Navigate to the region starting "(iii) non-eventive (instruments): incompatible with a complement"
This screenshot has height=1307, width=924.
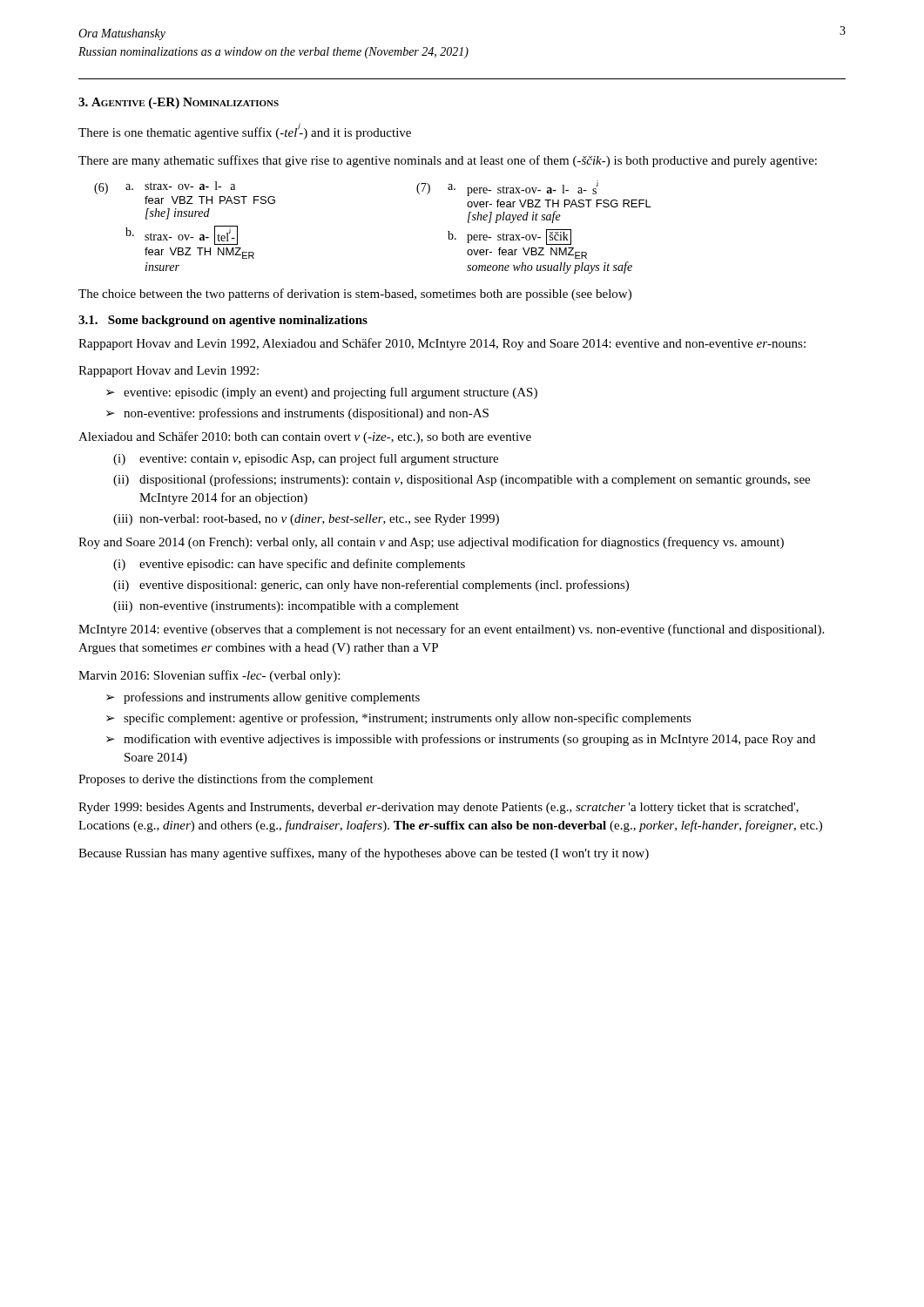click(286, 606)
